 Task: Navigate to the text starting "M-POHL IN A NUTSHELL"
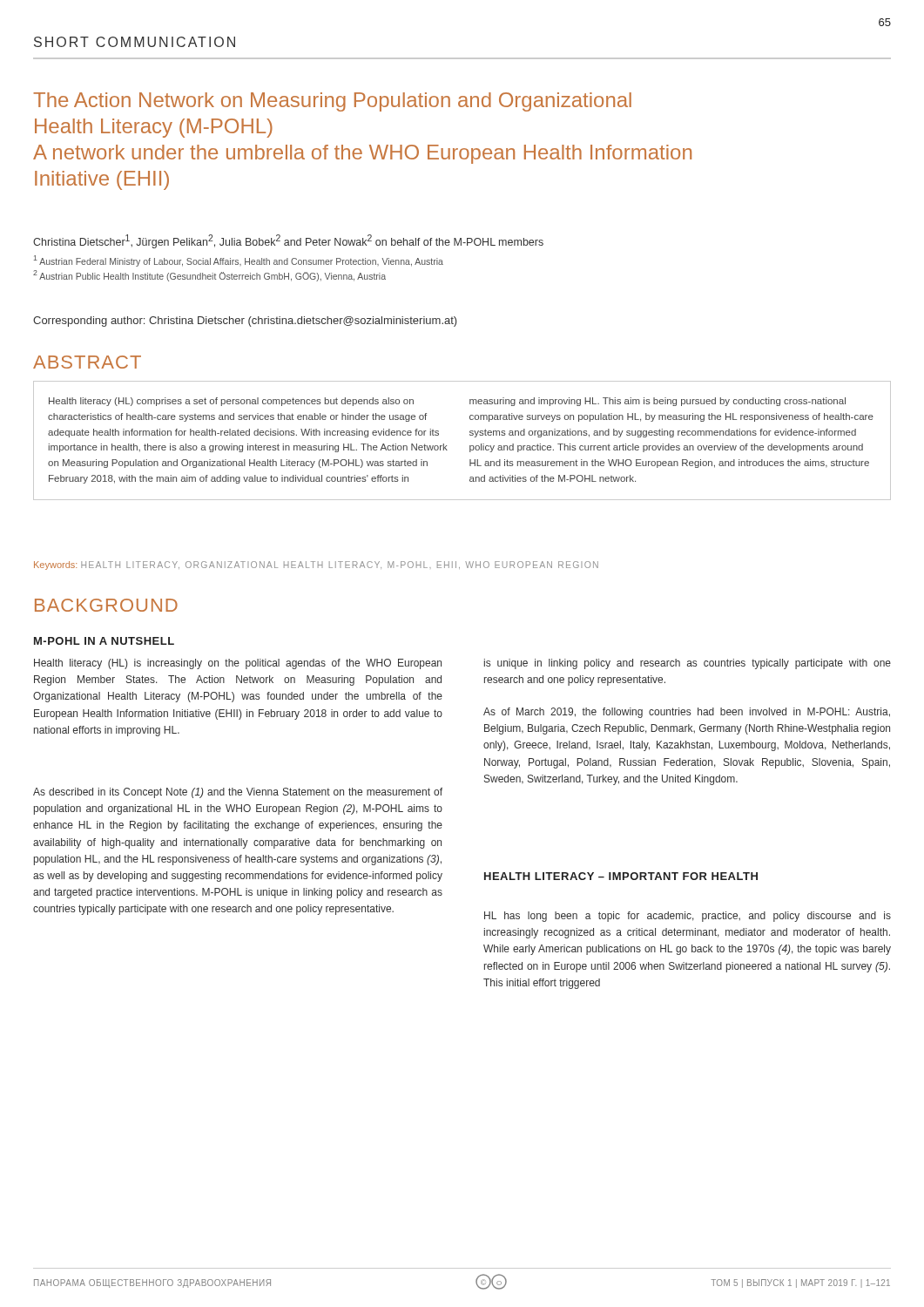(104, 641)
